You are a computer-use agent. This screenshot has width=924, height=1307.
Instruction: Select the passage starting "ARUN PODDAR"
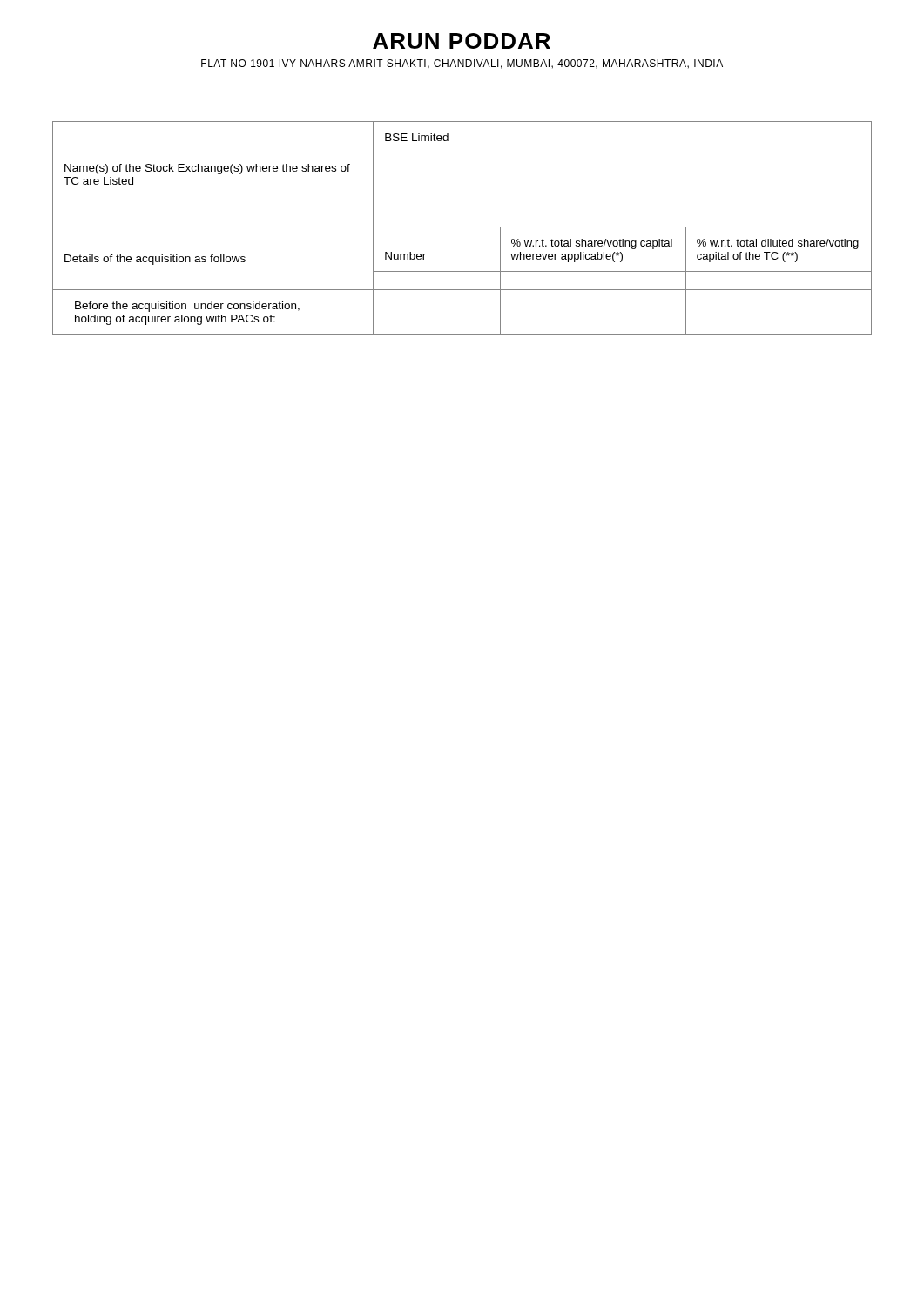pyautogui.click(x=462, y=41)
